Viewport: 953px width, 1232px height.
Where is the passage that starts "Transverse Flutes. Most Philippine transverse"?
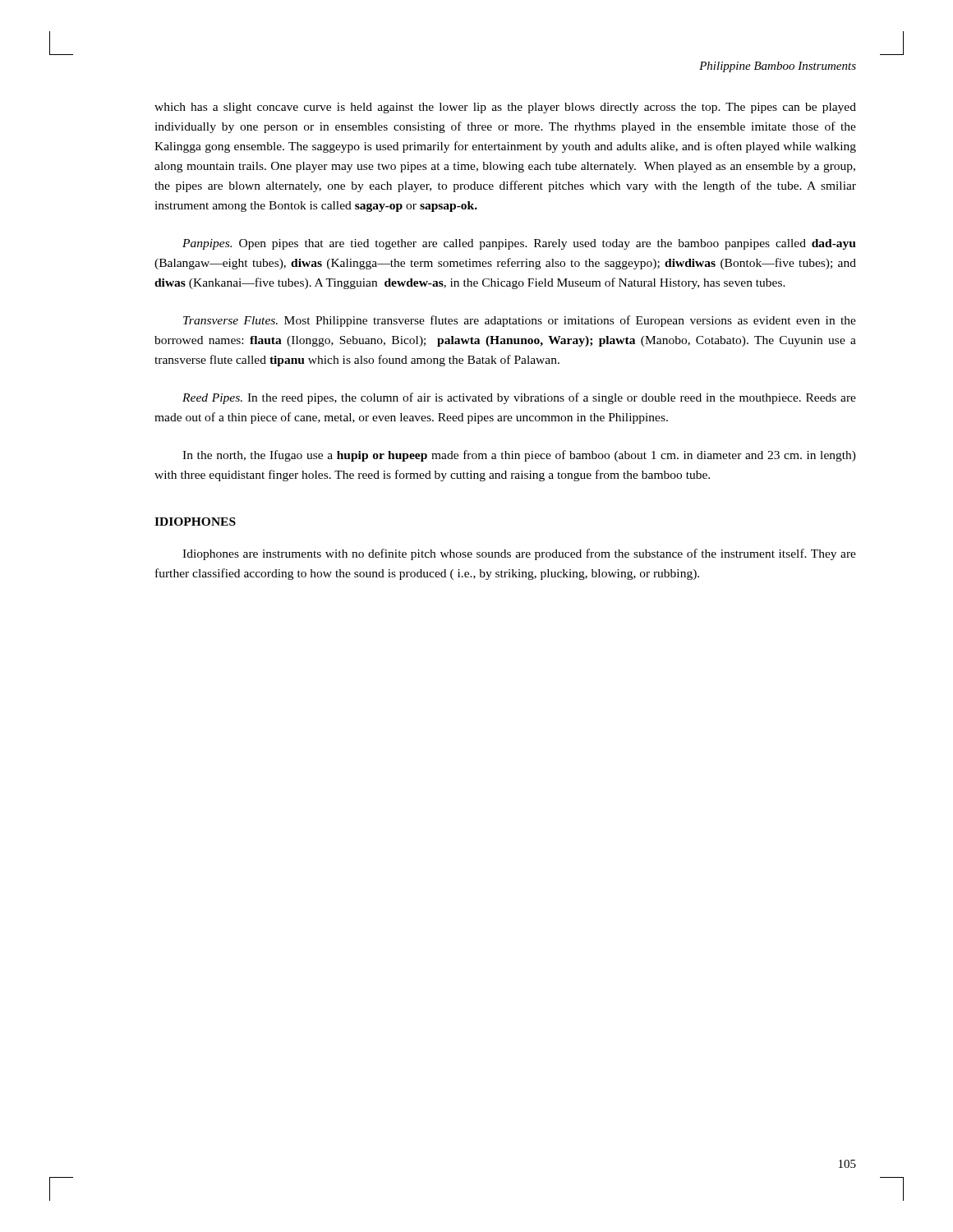pyautogui.click(x=505, y=340)
